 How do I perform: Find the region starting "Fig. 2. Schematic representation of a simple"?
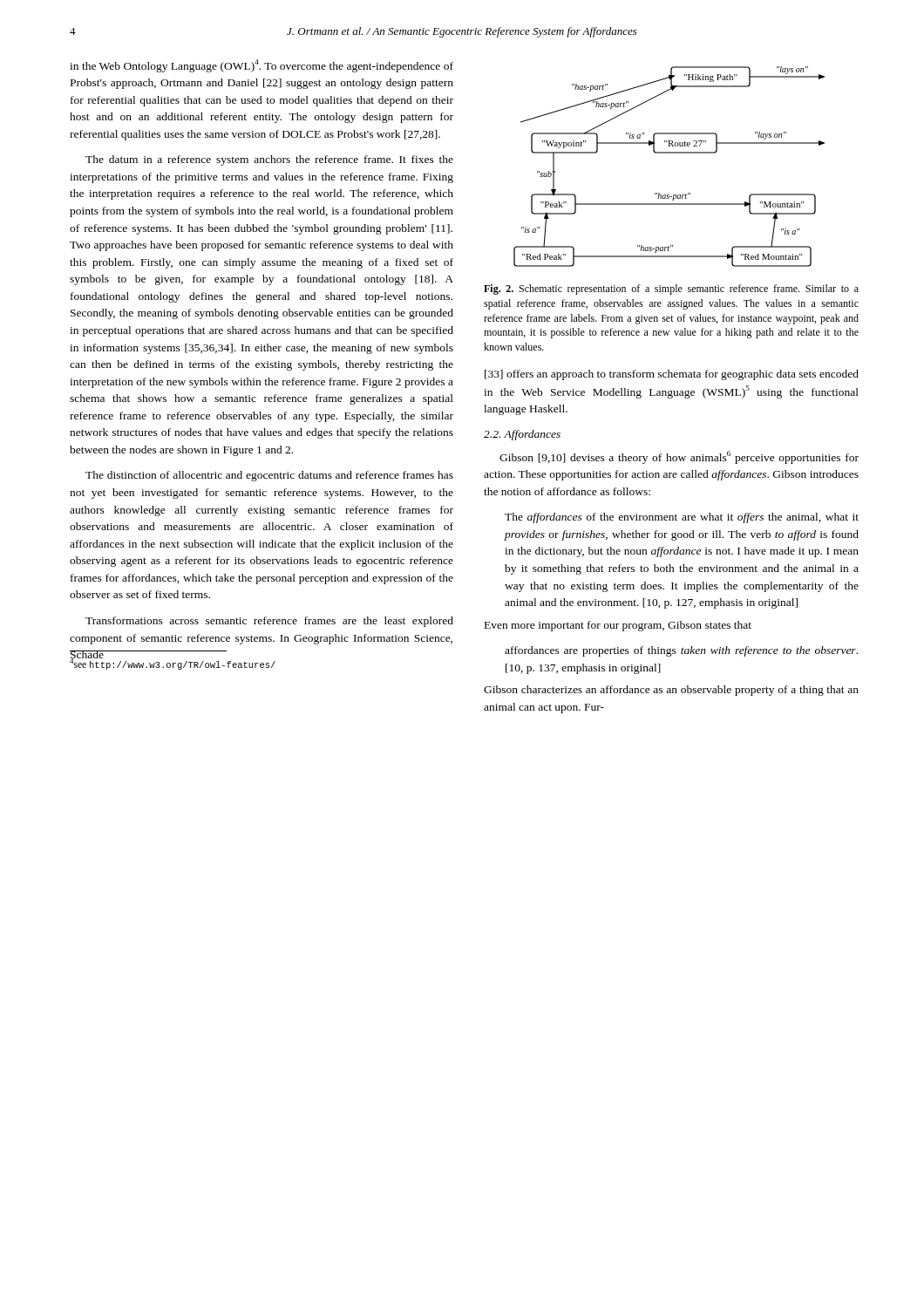pos(671,318)
